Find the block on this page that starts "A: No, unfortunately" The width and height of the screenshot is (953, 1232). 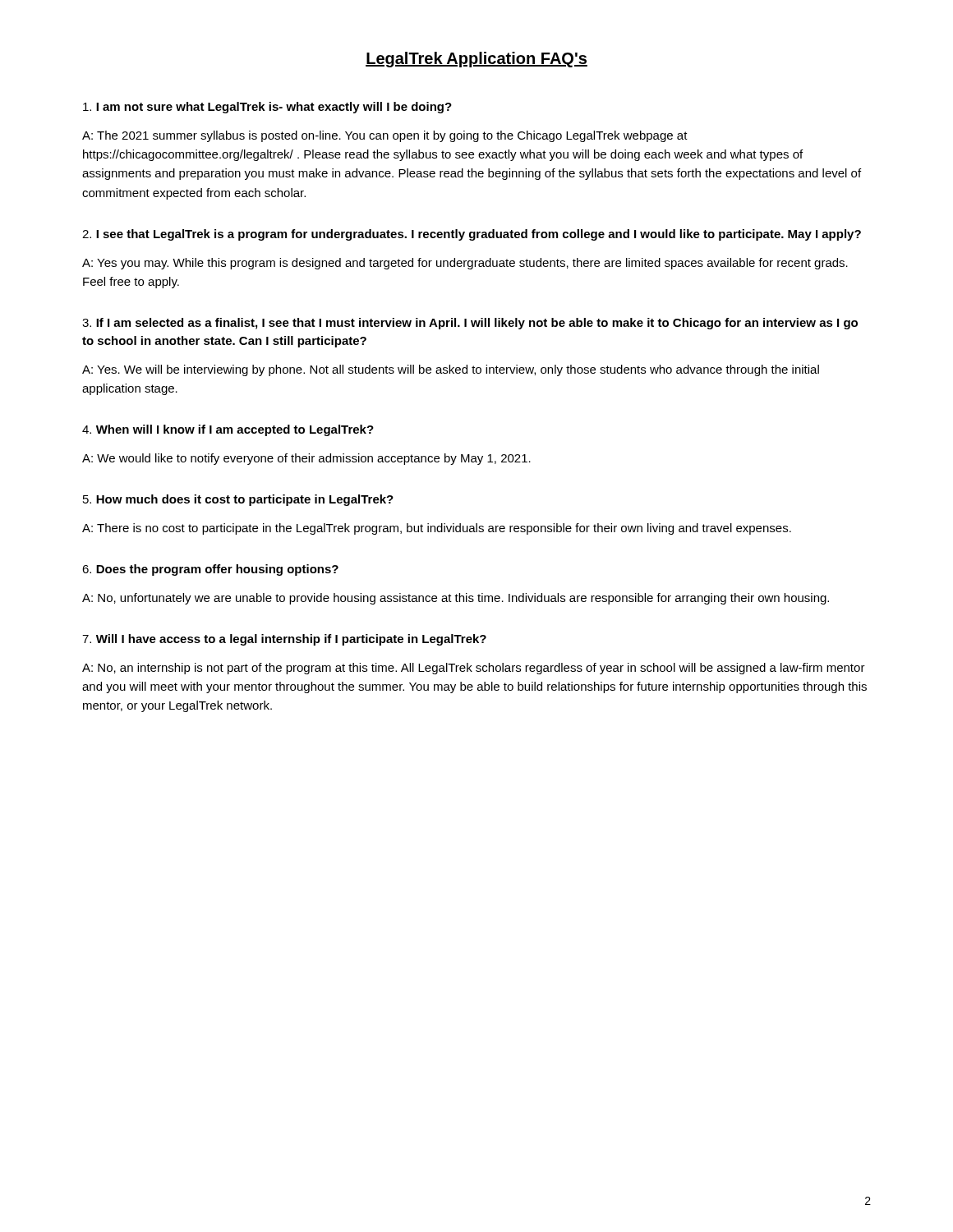tap(476, 597)
